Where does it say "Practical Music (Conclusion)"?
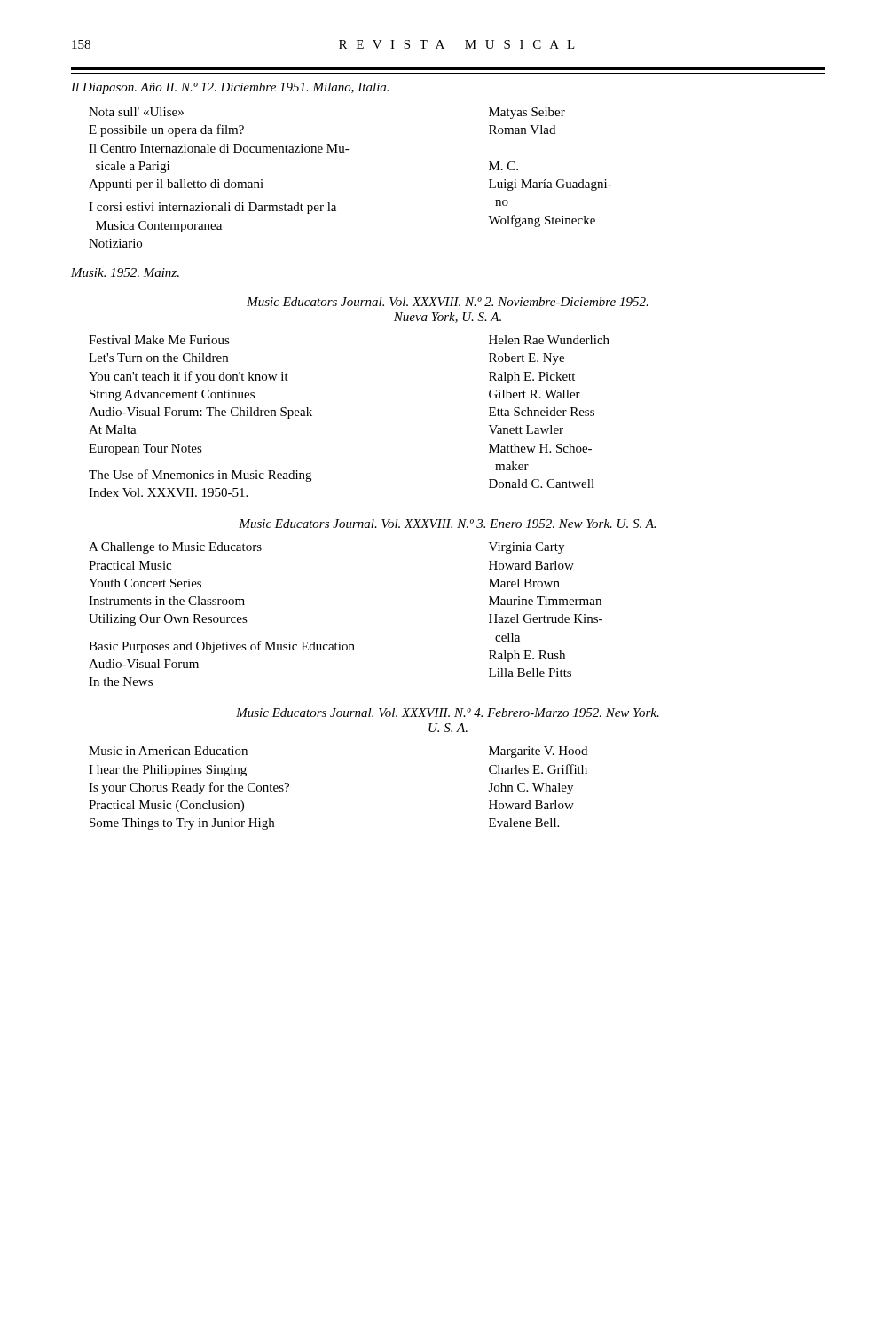This screenshot has width=896, height=1331. pyautogui.click(x=167, y=805)
